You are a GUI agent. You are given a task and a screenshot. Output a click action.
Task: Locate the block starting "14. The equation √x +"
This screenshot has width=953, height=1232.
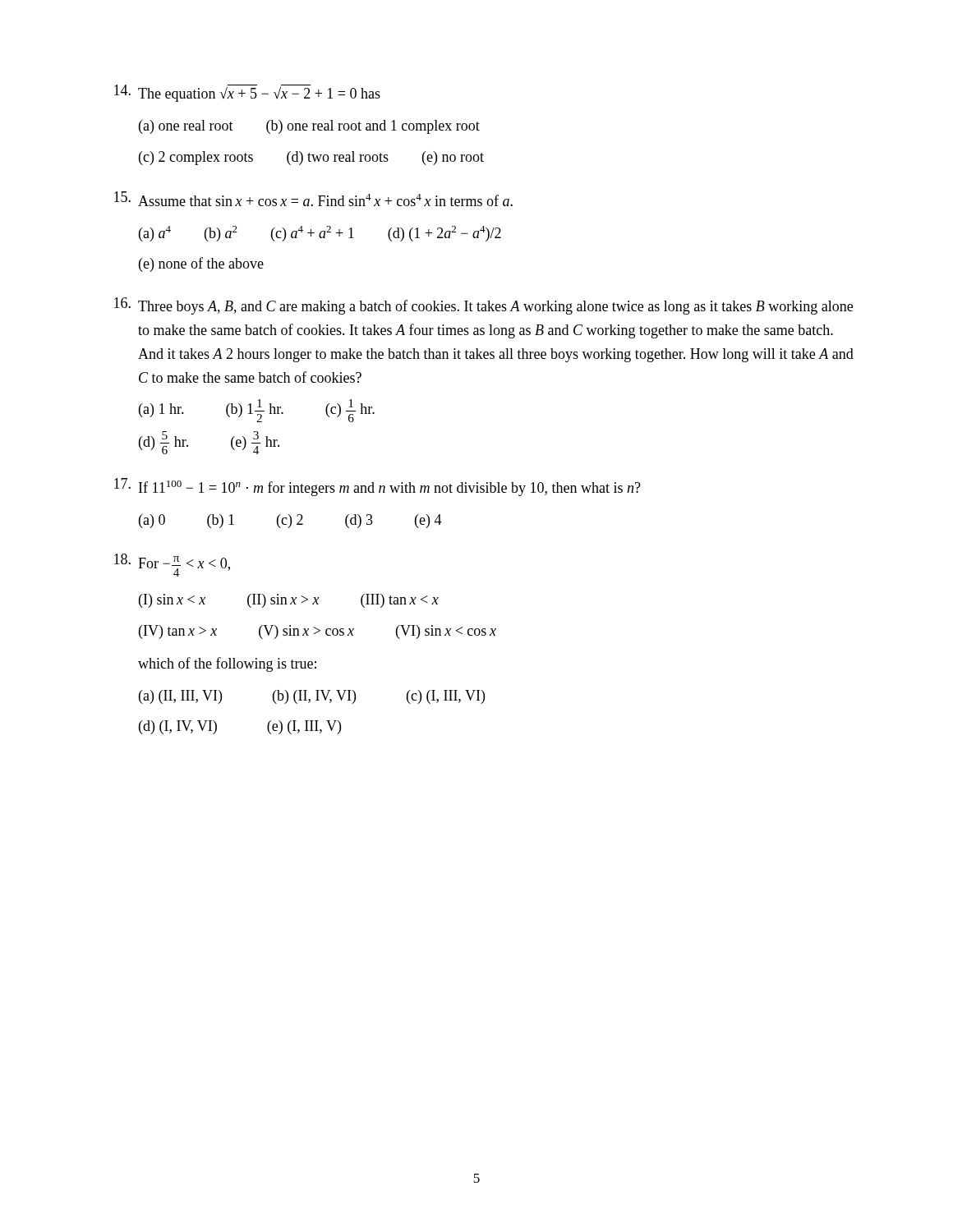click(476, 126)
